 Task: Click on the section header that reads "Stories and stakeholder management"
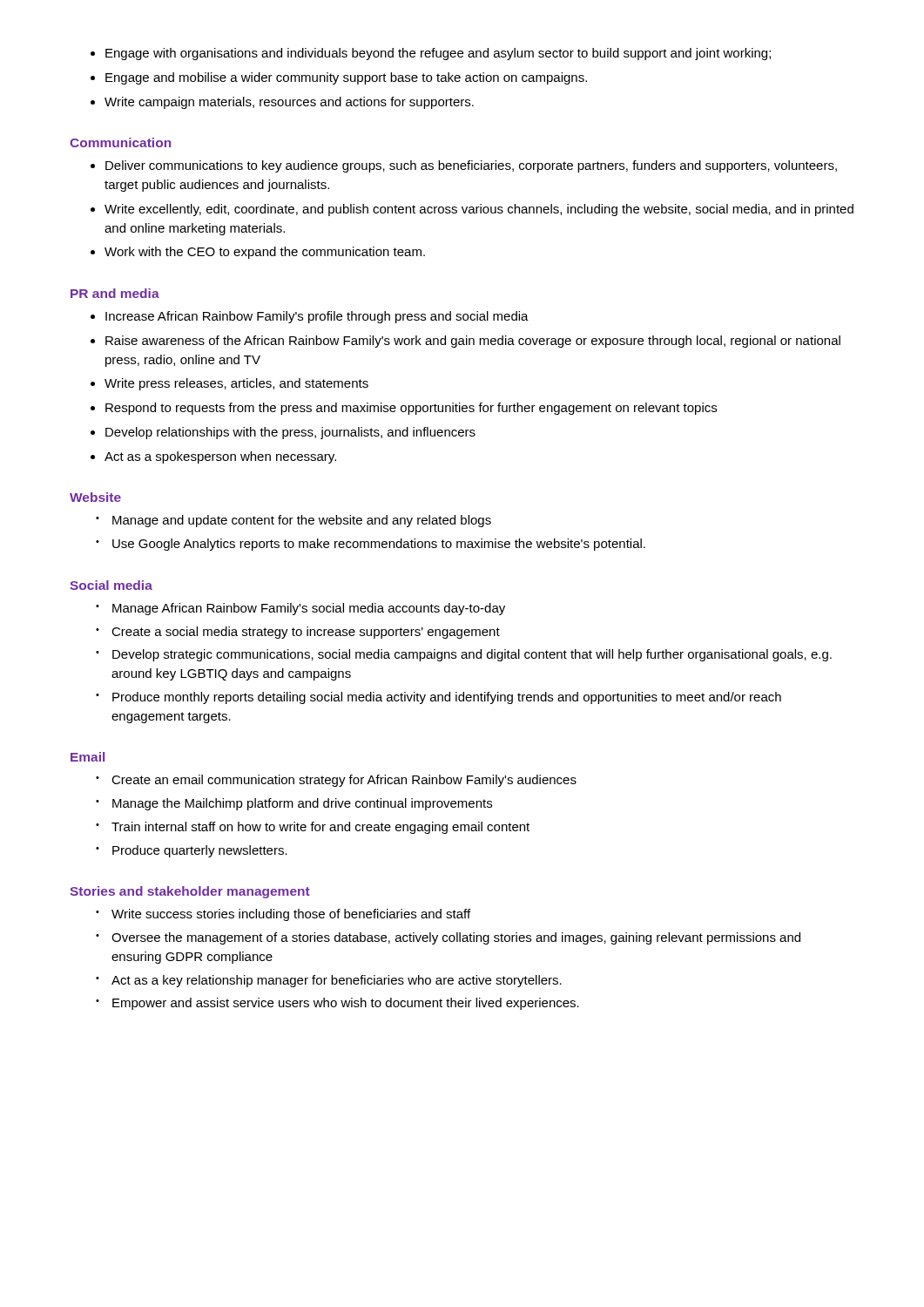[190, 891]
